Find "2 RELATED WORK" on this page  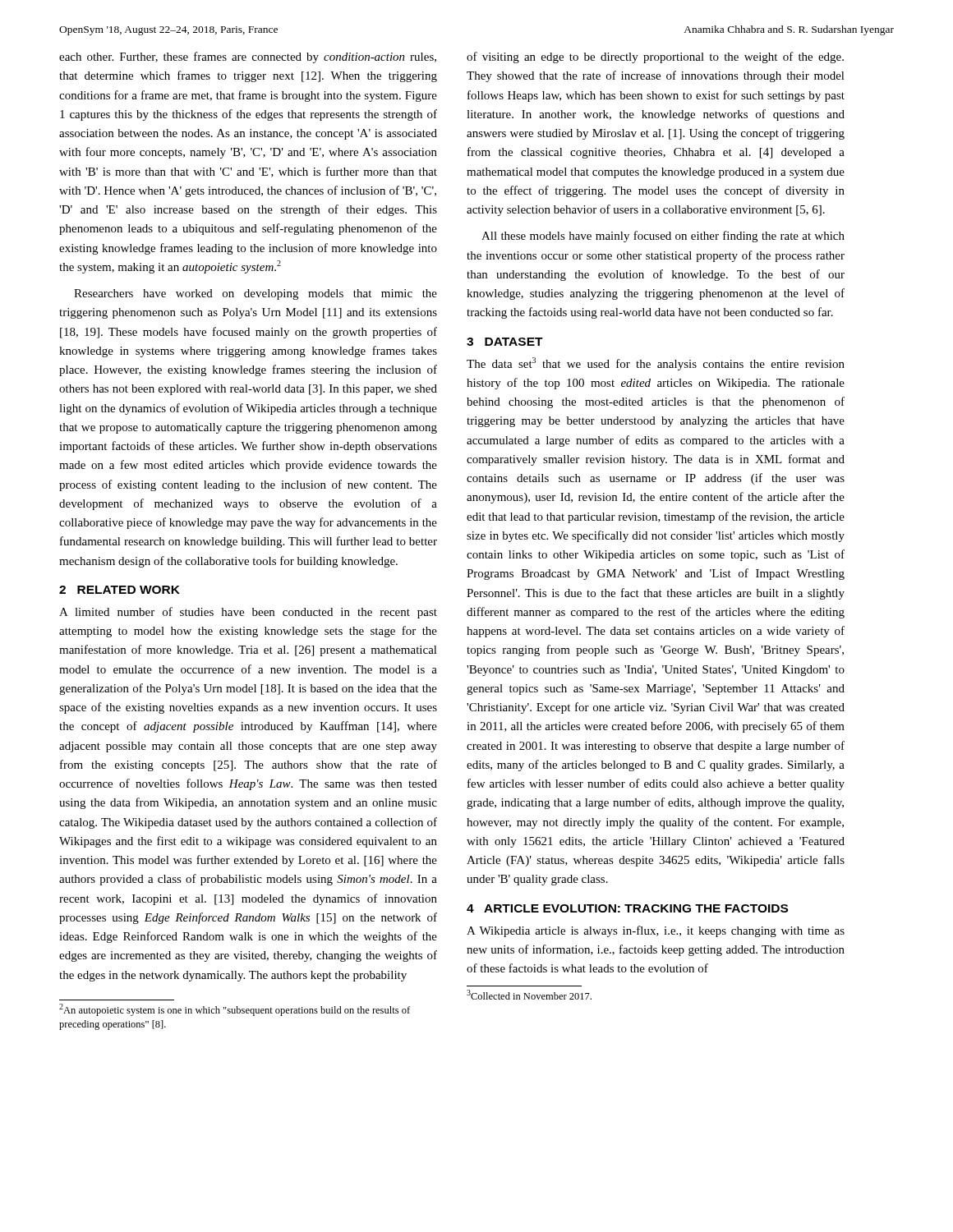coord(120,589)
